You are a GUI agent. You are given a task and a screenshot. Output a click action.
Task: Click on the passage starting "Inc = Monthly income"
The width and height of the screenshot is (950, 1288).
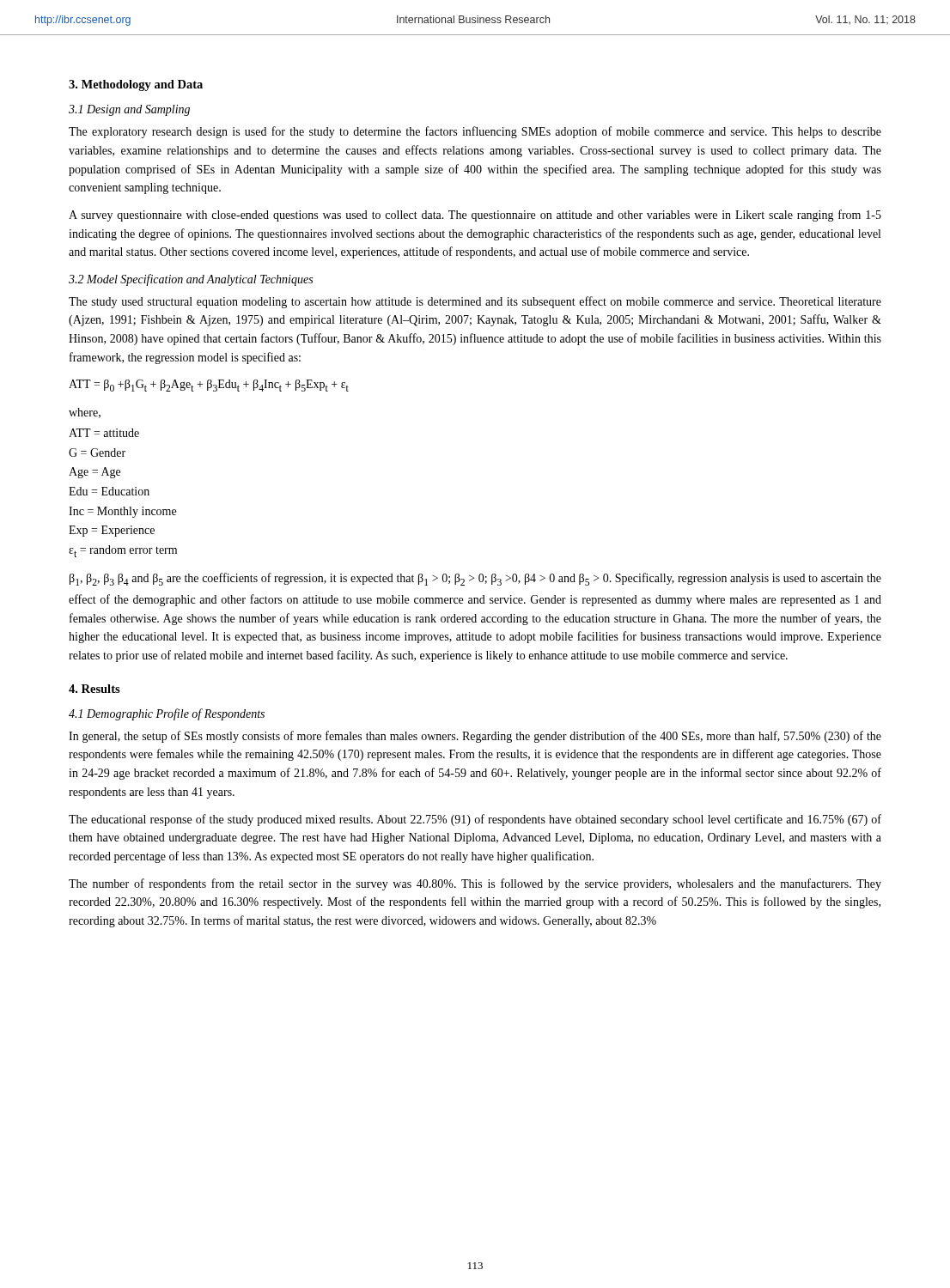(123, 511)
